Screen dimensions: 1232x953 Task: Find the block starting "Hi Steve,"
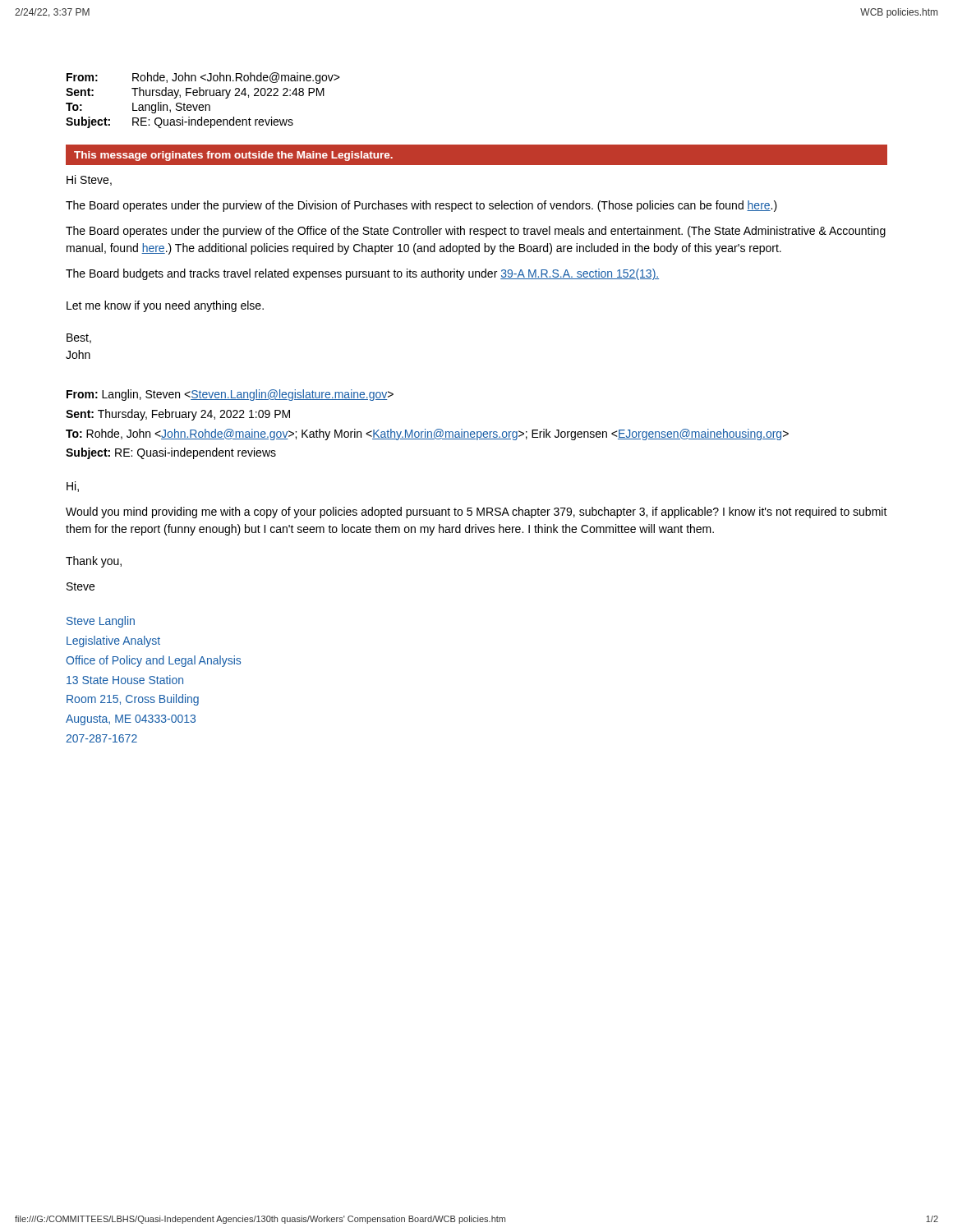pos(89,180)
